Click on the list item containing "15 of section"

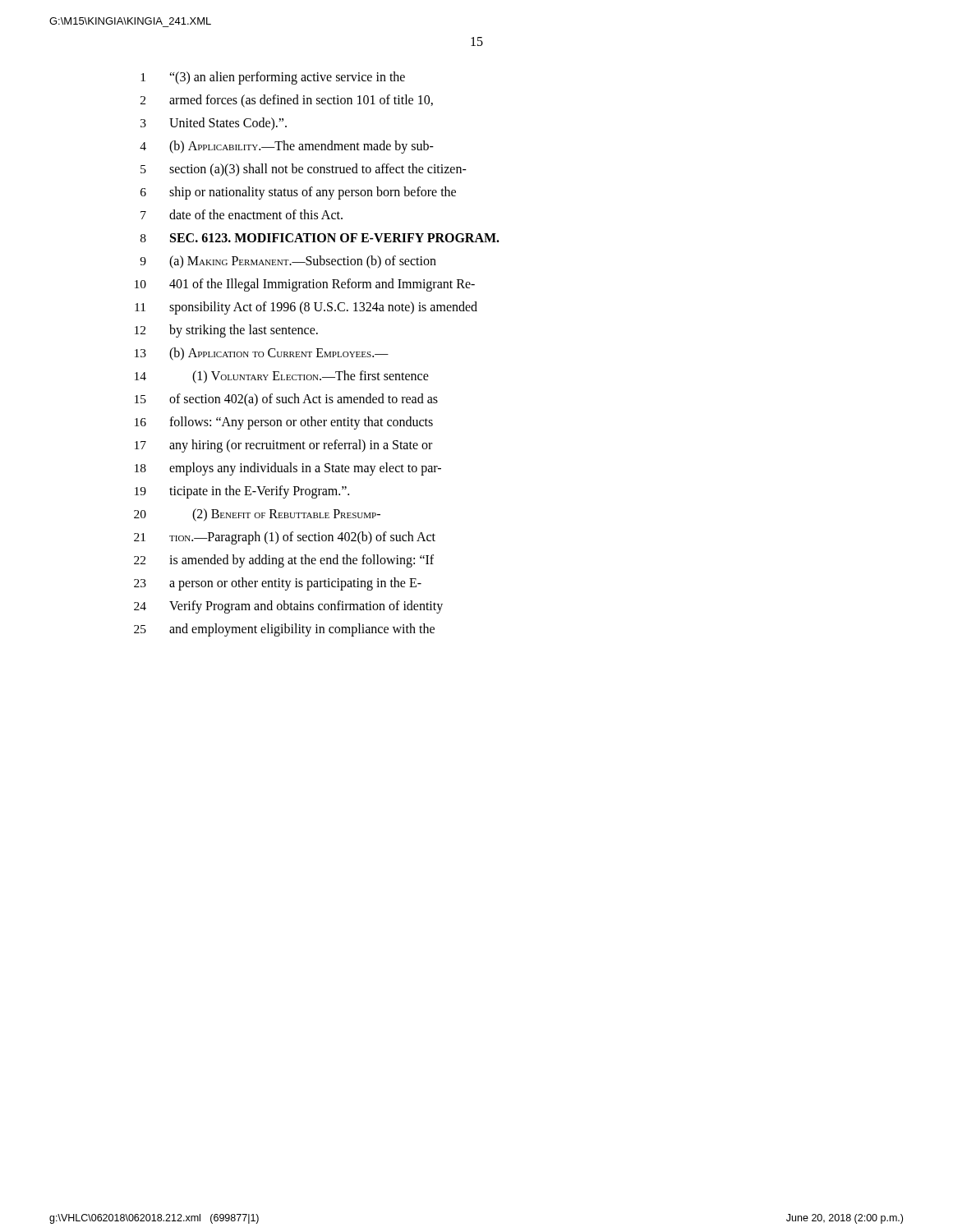(x=276, y=399)
